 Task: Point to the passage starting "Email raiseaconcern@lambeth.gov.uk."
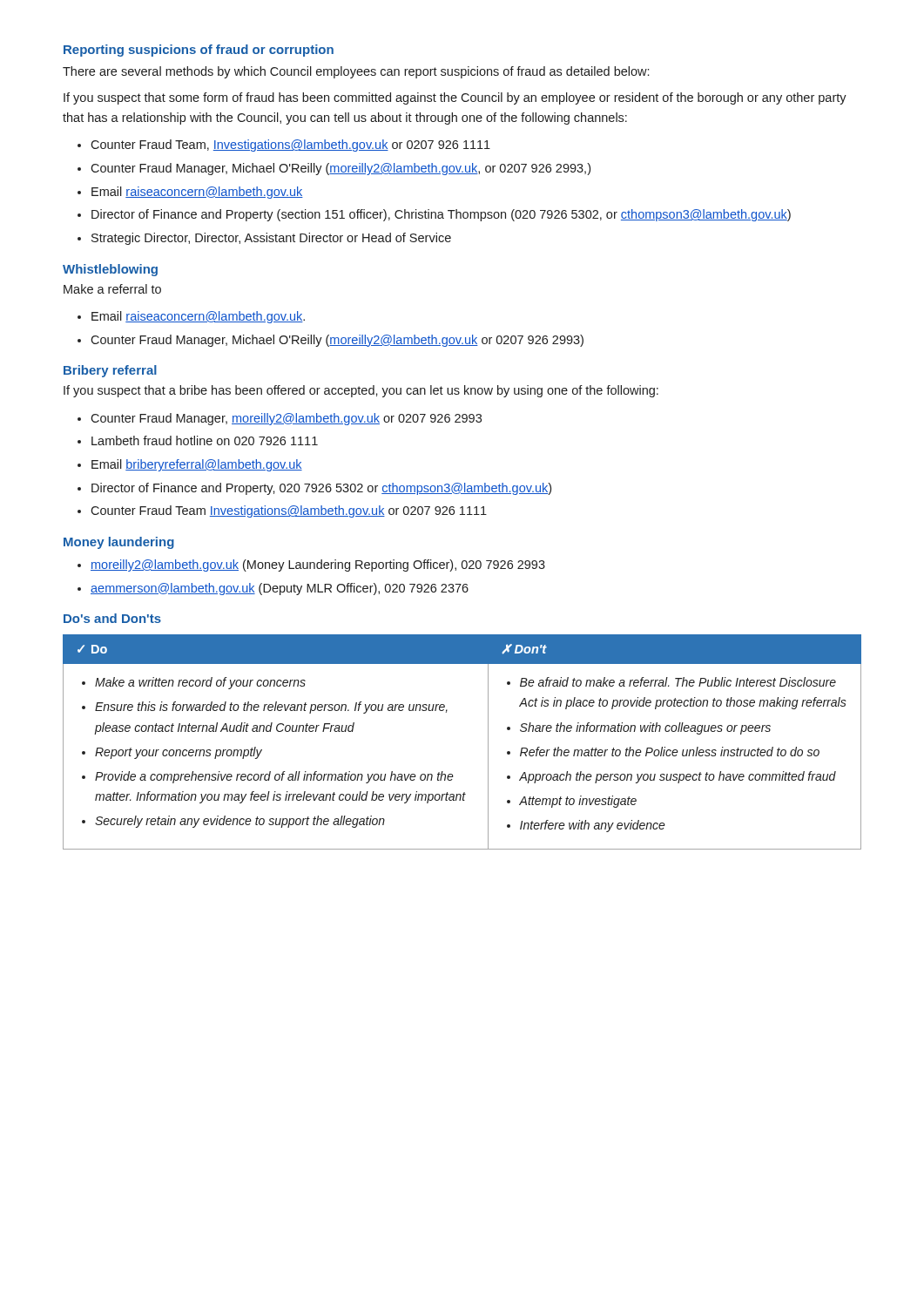click(198, 316)
